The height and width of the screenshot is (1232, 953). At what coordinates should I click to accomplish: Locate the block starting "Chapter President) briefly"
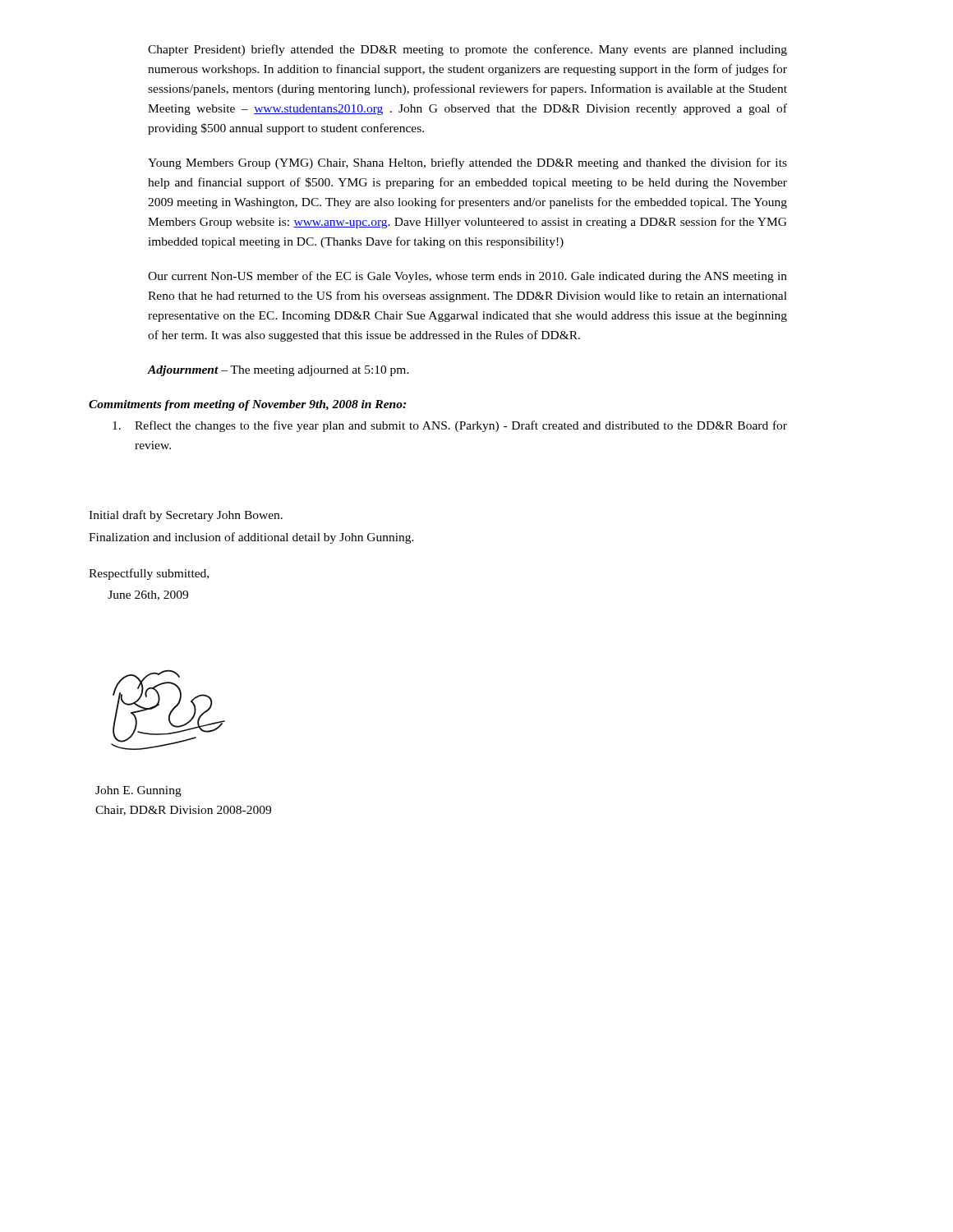(467, 88)
